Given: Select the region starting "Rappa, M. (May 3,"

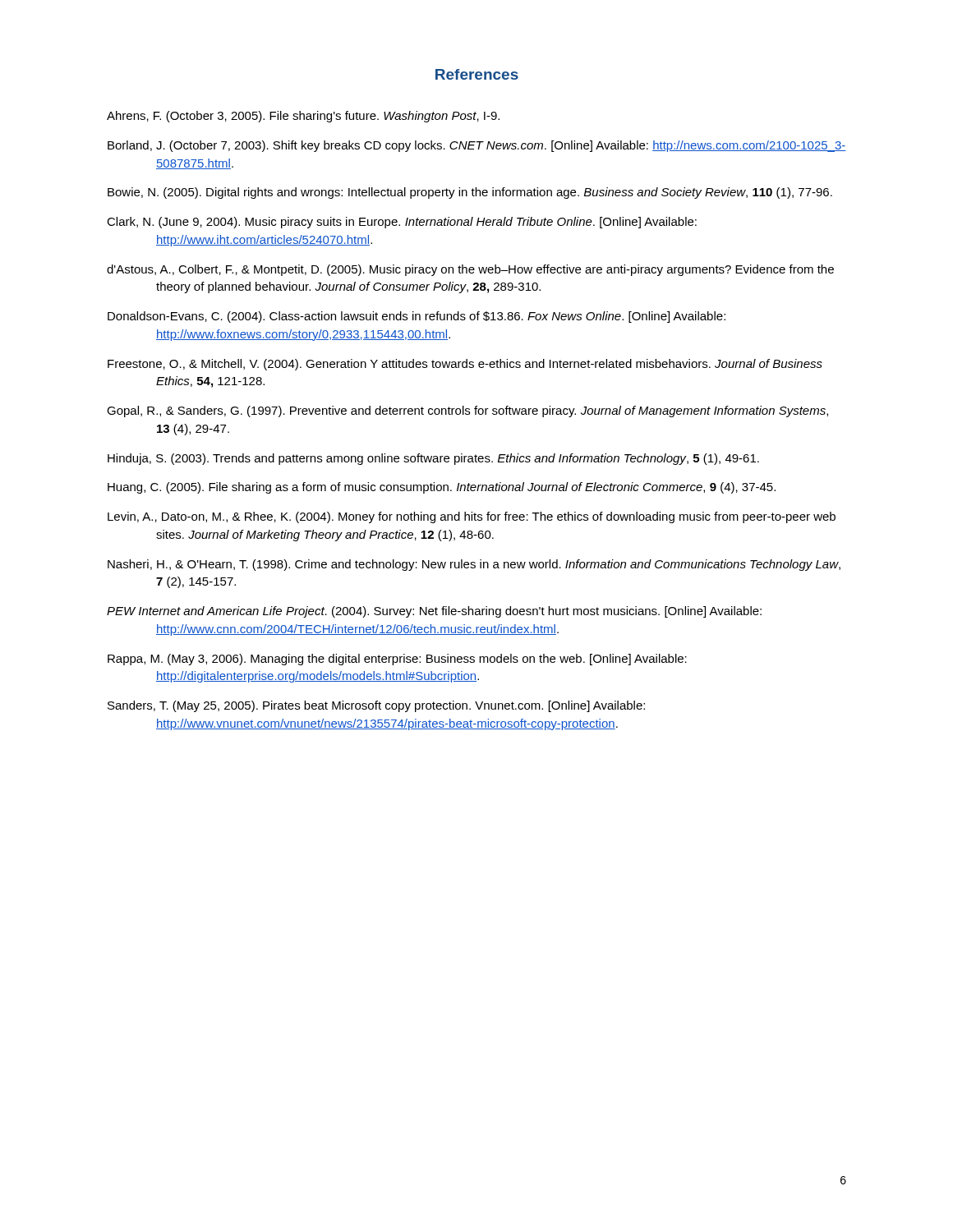Looking at the screenshot, I should pyautogui.click(x=397, y=667).
